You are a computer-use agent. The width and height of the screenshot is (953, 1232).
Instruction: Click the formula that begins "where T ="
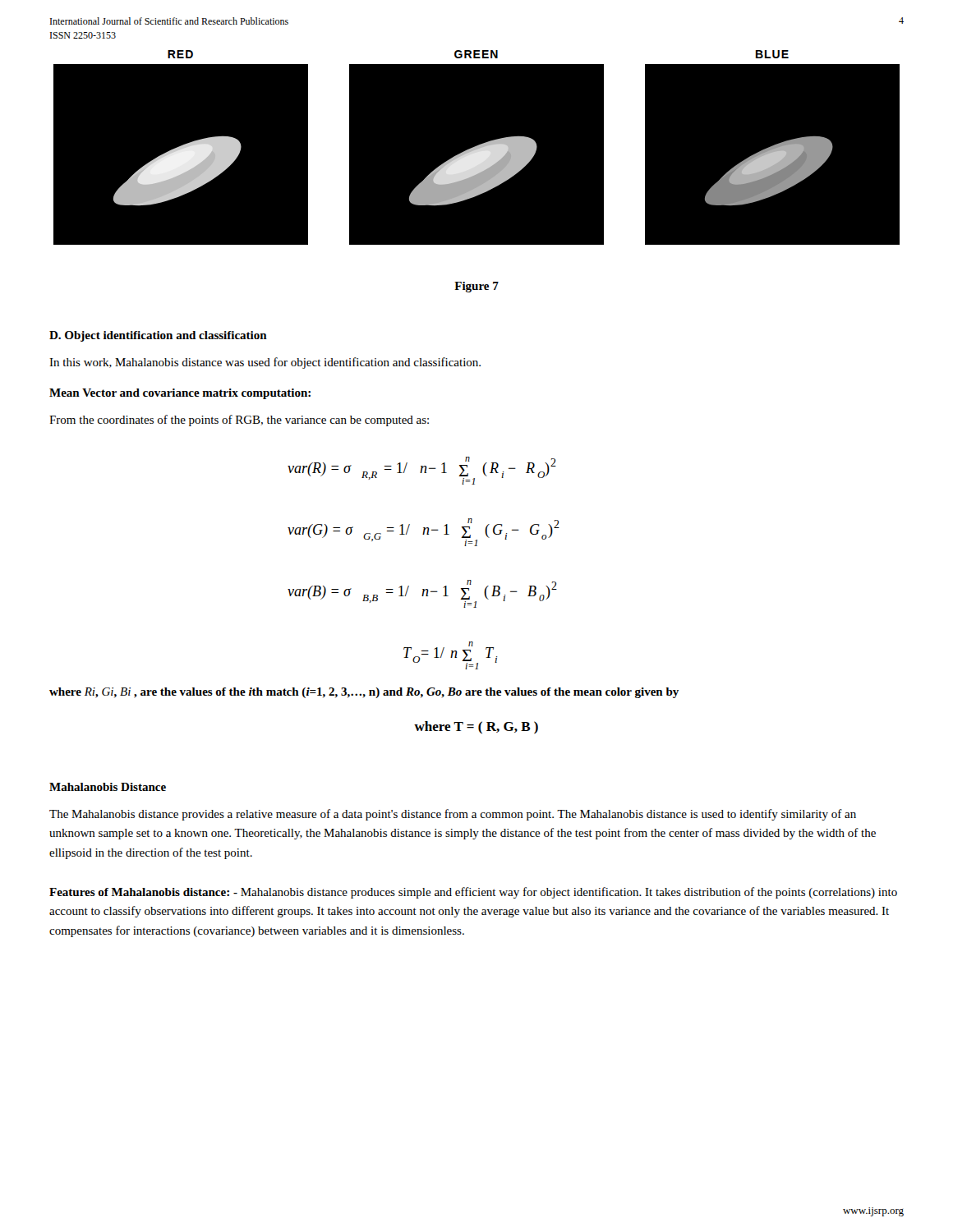click(476, 726)
